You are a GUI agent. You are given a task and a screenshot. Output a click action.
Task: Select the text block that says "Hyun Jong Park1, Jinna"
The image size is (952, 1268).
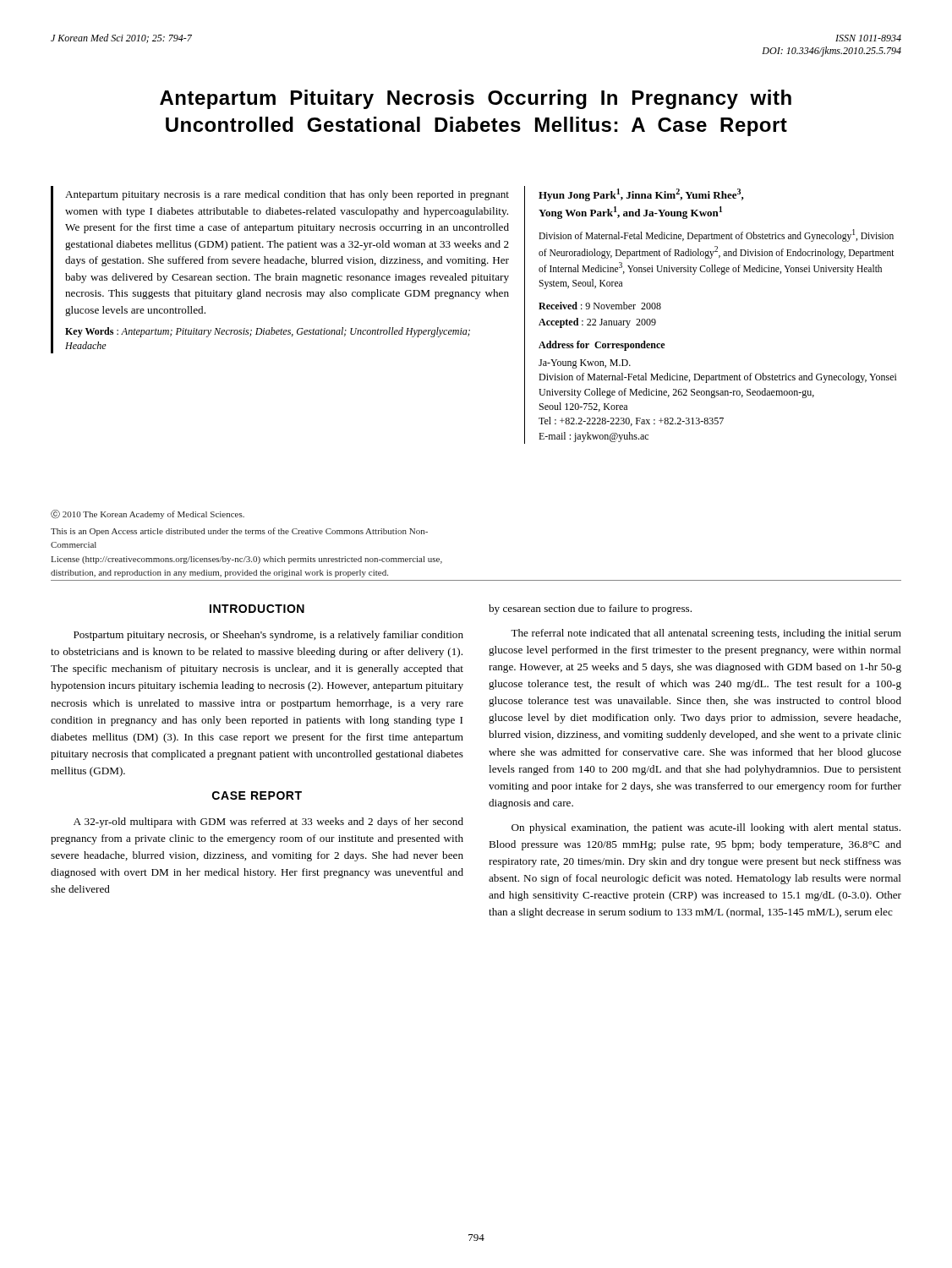coord(641,203)
